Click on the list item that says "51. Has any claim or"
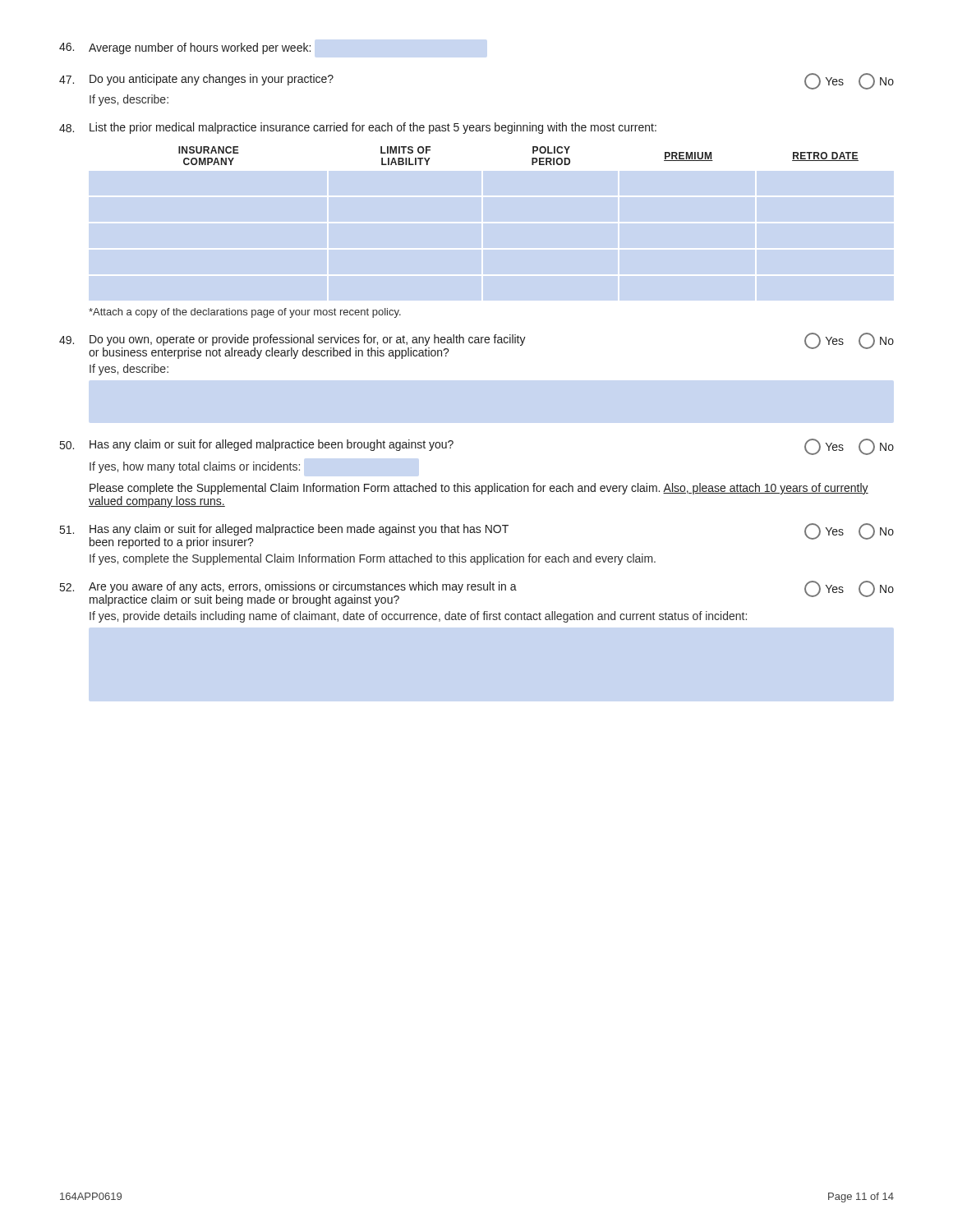 pos(476,535)
